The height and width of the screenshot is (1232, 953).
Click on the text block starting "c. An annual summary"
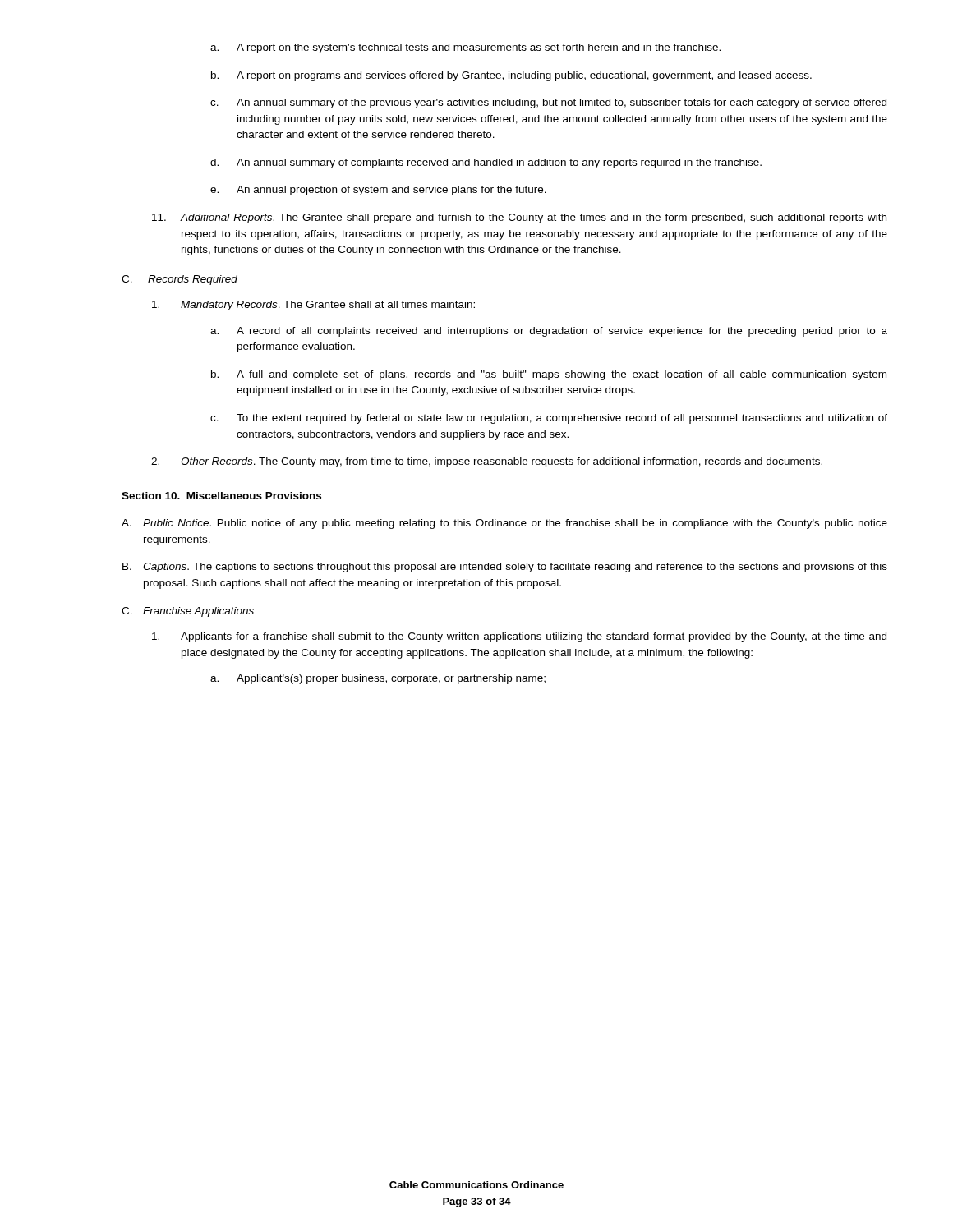(549, 119)
